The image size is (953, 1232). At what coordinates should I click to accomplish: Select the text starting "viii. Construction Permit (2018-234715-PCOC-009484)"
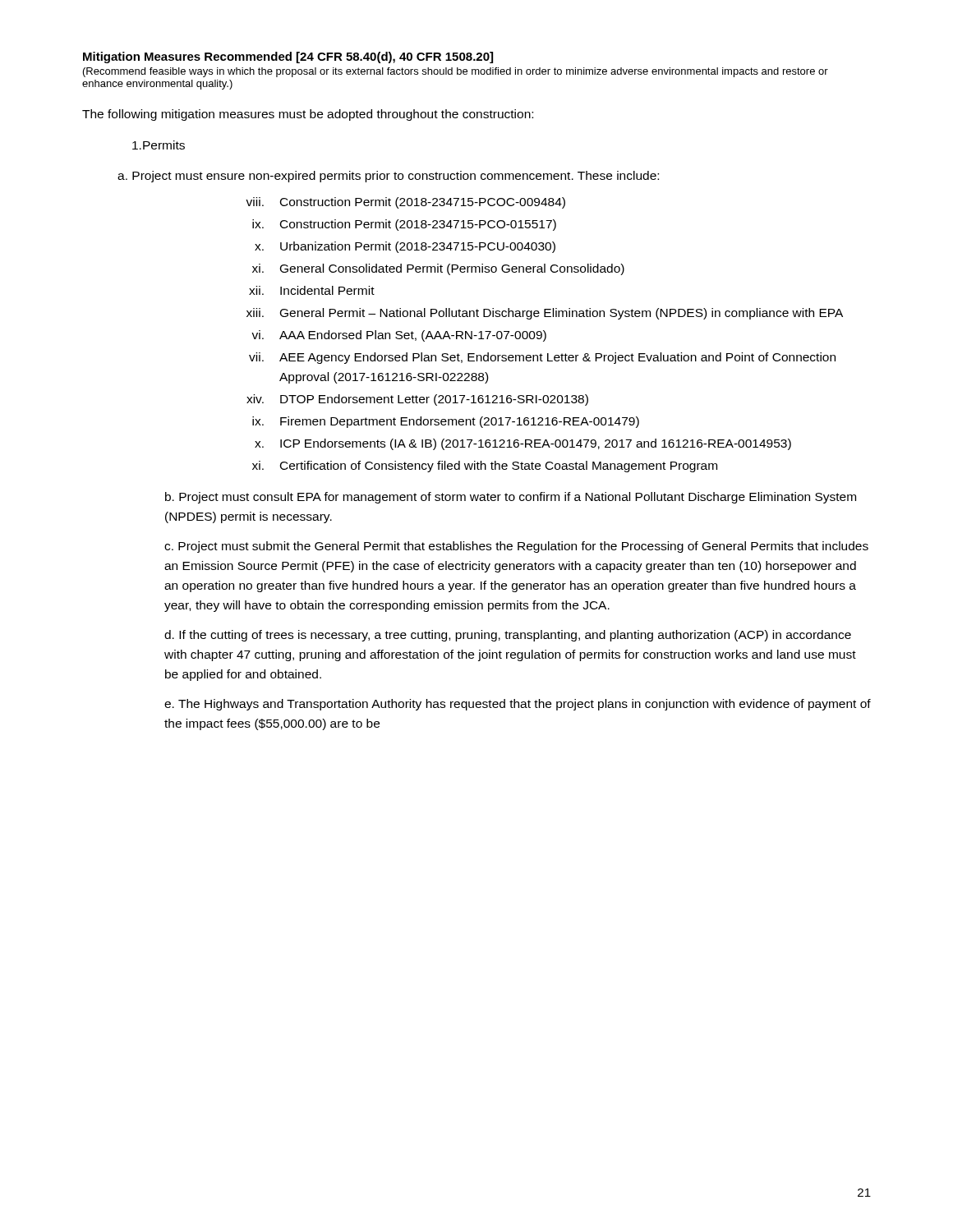pos(542,202)
